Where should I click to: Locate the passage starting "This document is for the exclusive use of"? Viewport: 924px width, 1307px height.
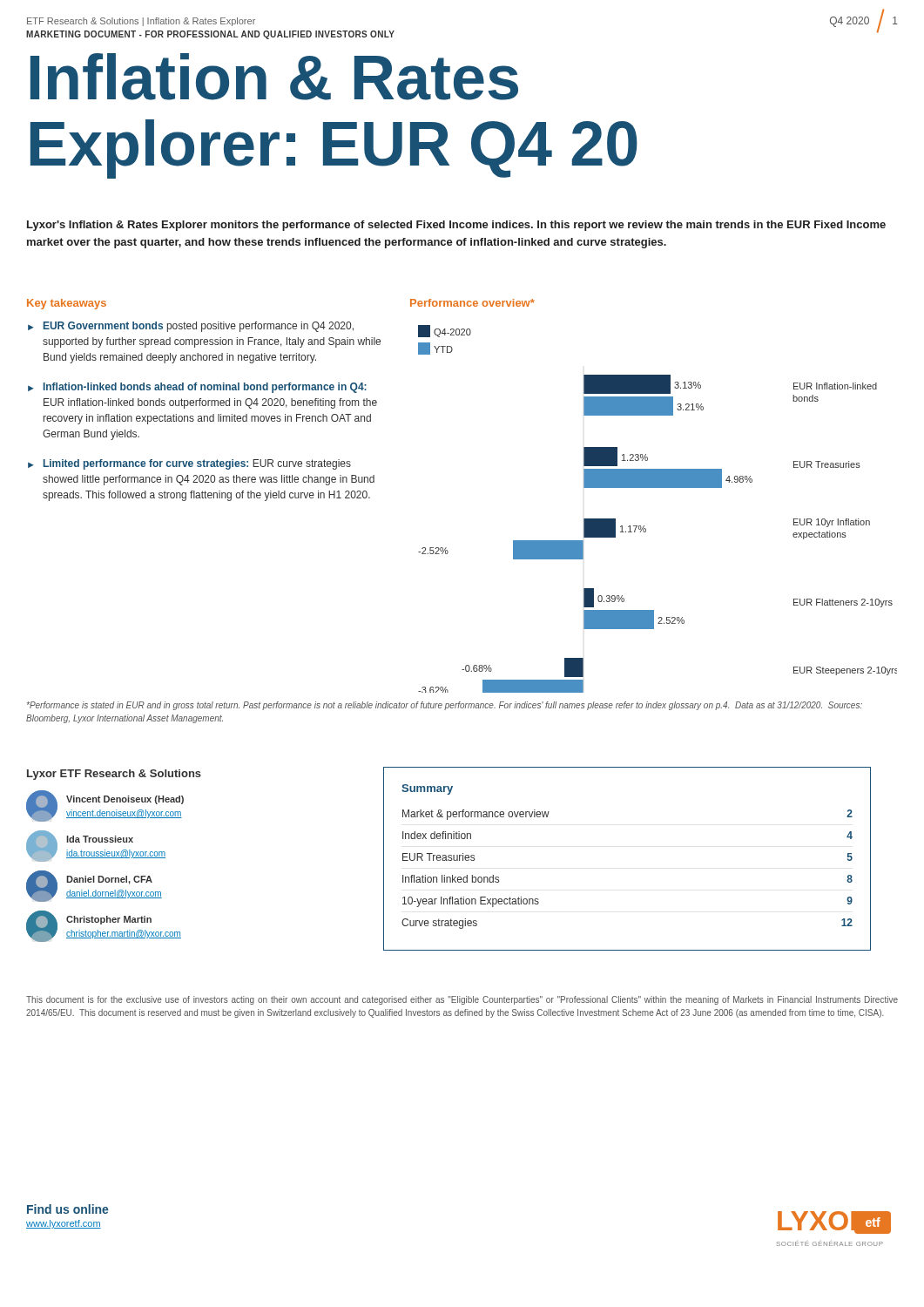point(462,1006)
